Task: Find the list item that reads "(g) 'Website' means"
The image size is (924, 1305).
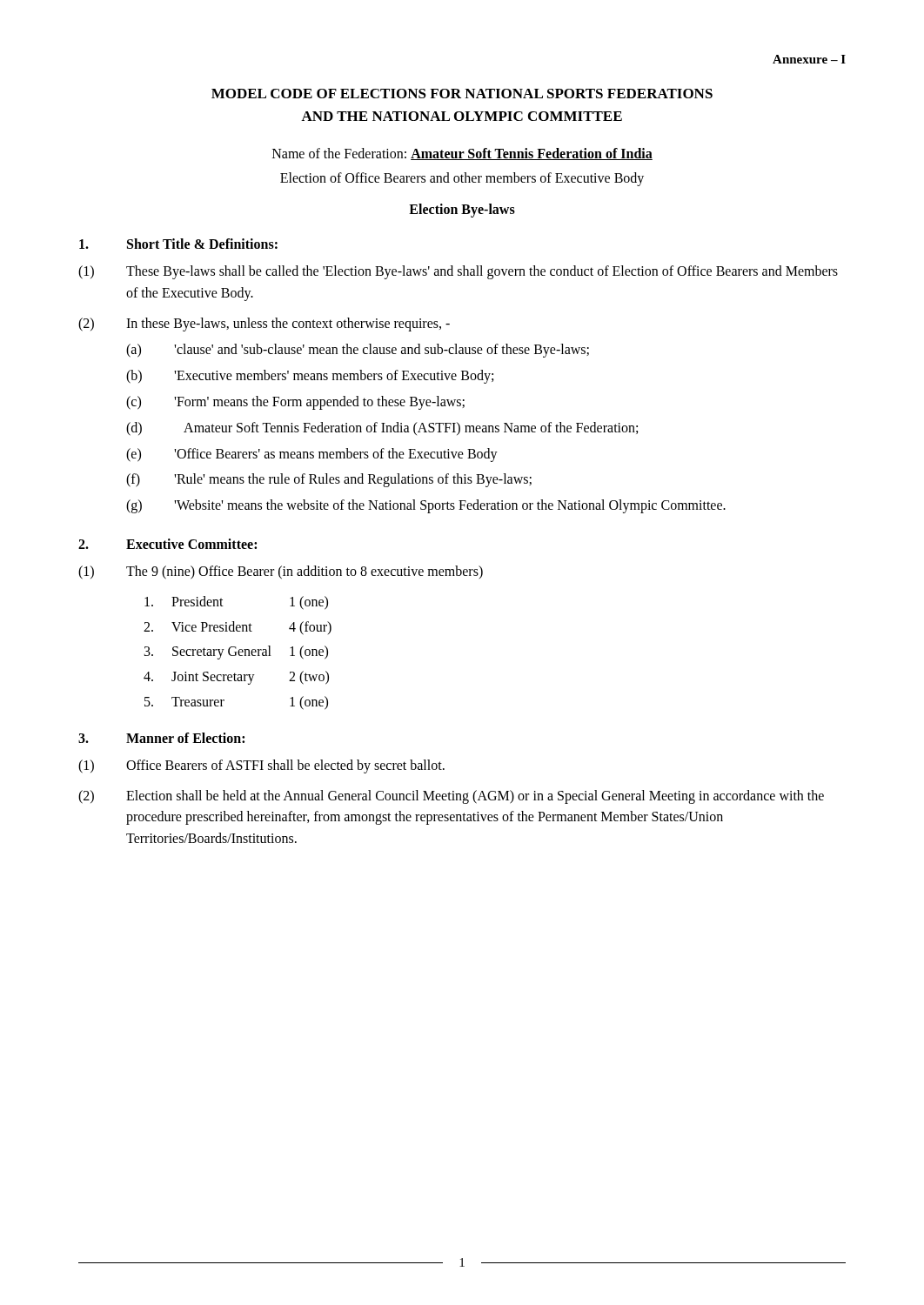Action: point(486,506)
